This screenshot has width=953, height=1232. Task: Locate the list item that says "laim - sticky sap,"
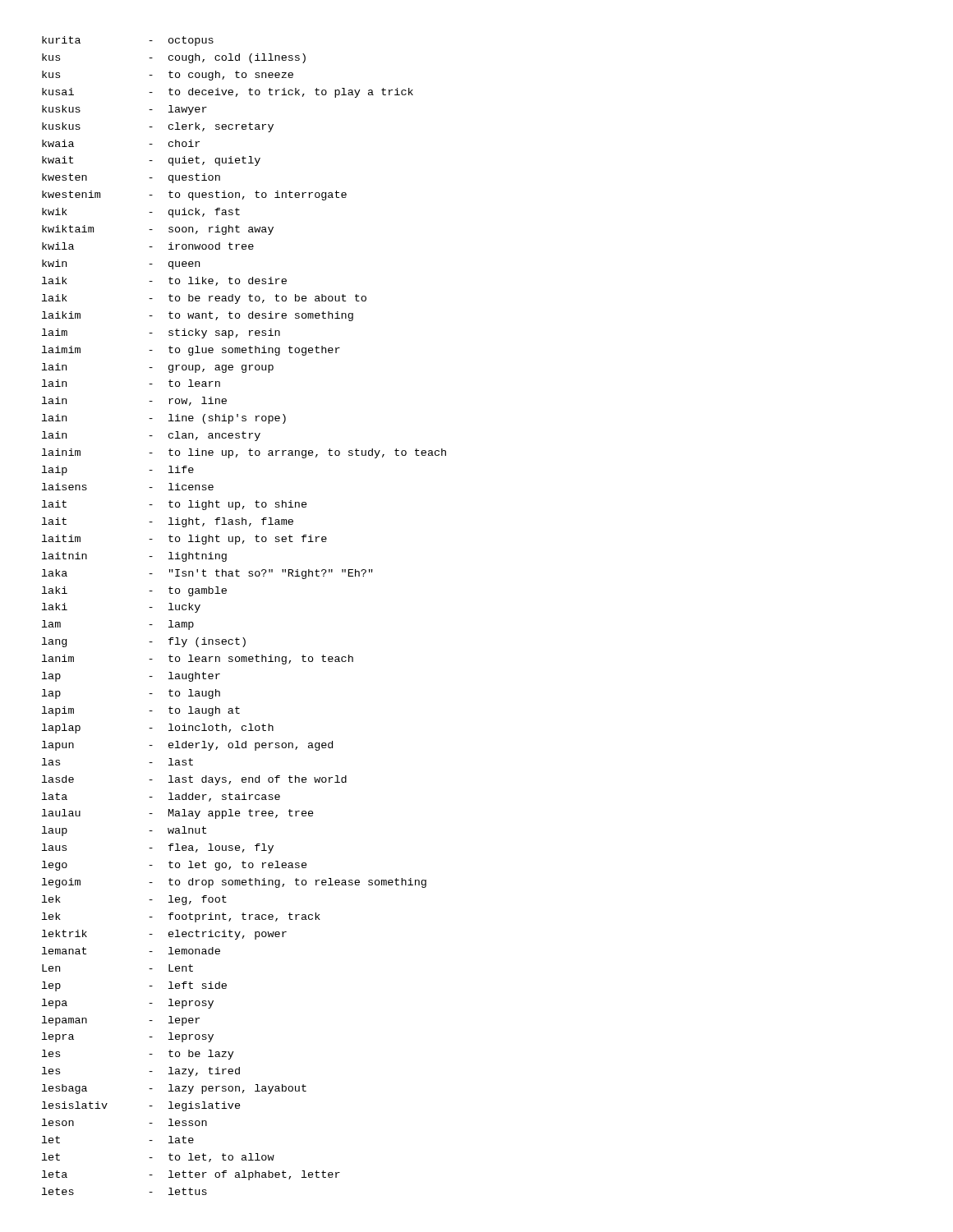coord(51,333)
